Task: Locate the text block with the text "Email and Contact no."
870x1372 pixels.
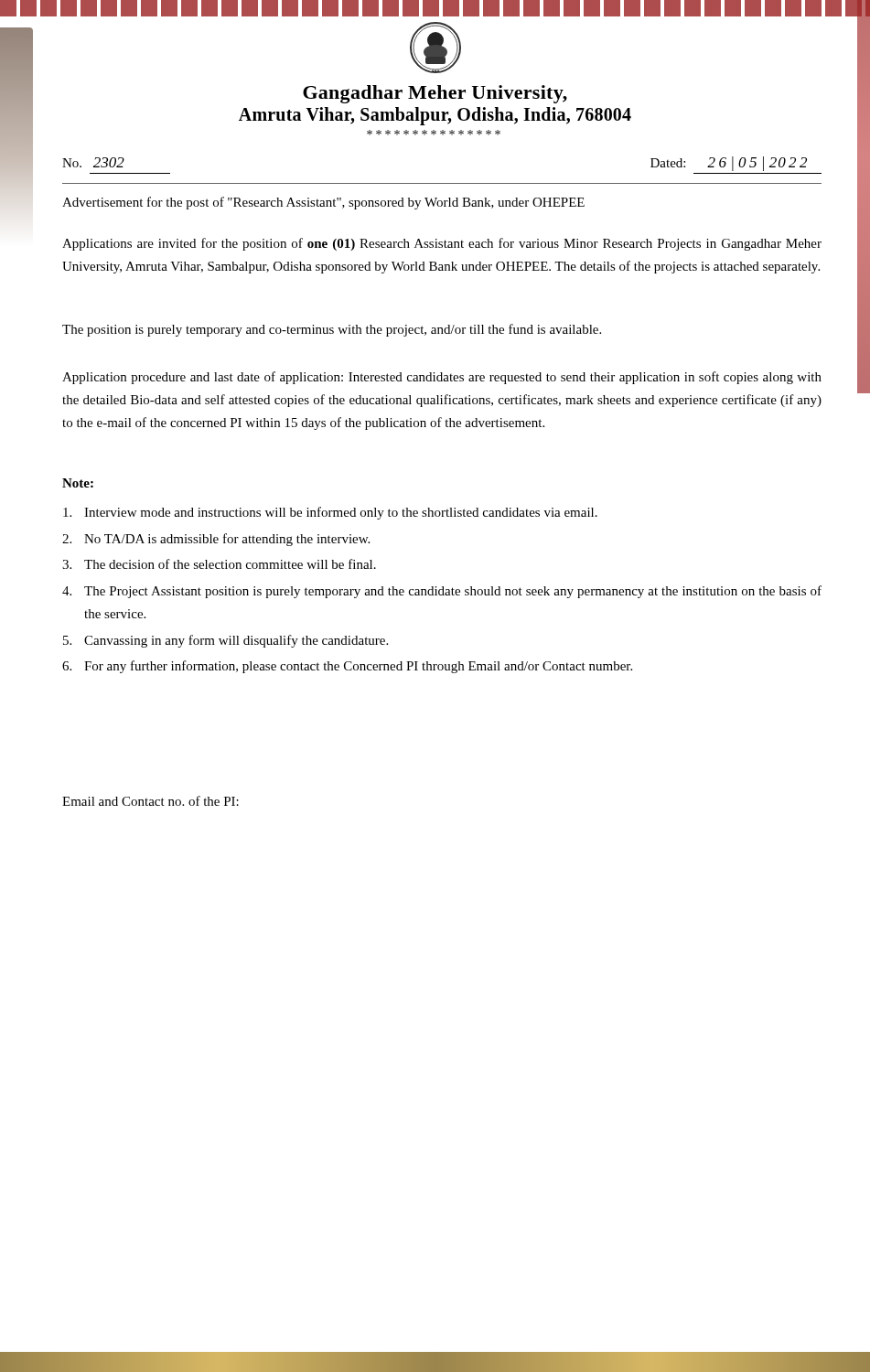Action: tap(151, 801)
